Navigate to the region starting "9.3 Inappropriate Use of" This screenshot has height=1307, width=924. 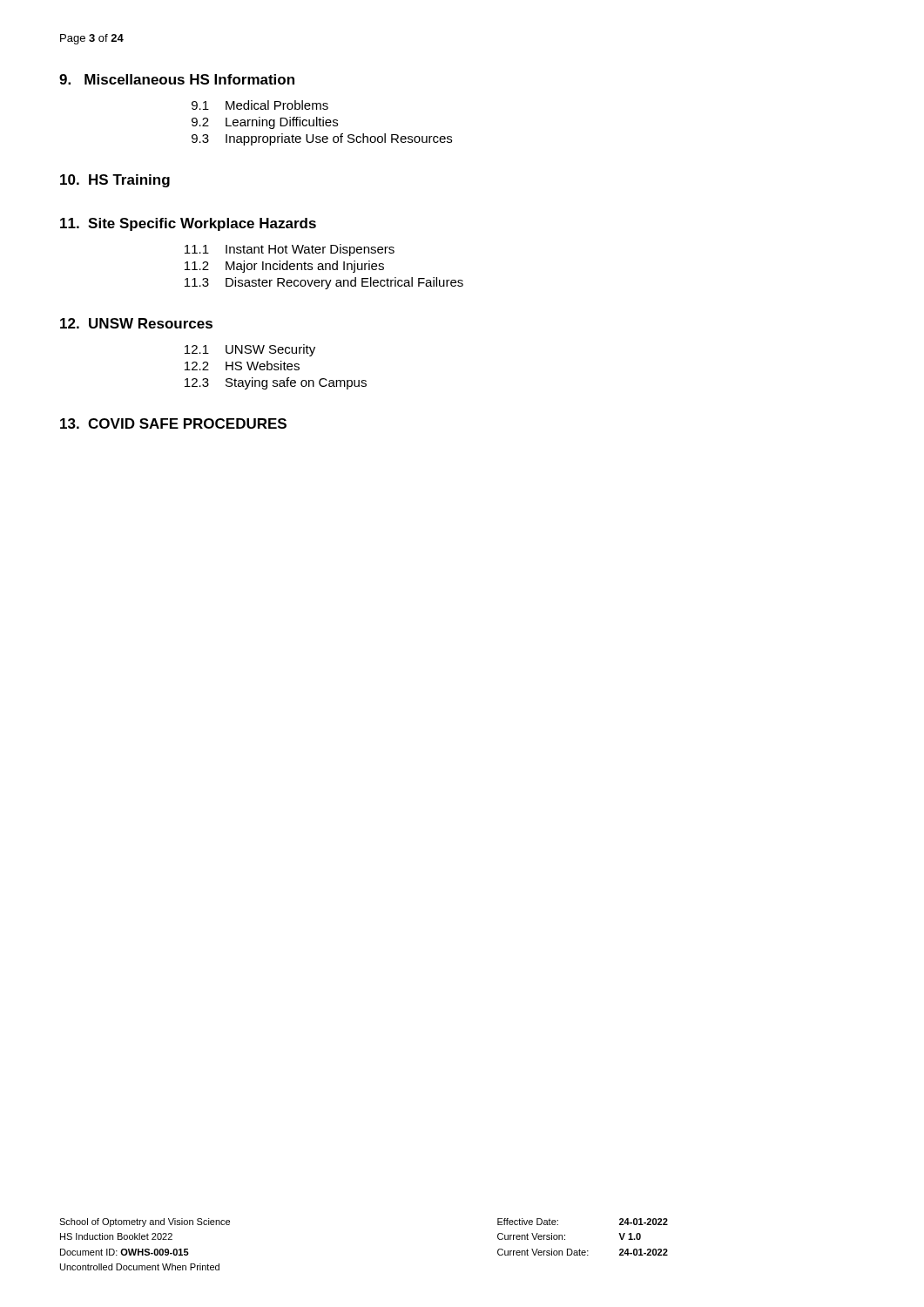coord(308,138)
